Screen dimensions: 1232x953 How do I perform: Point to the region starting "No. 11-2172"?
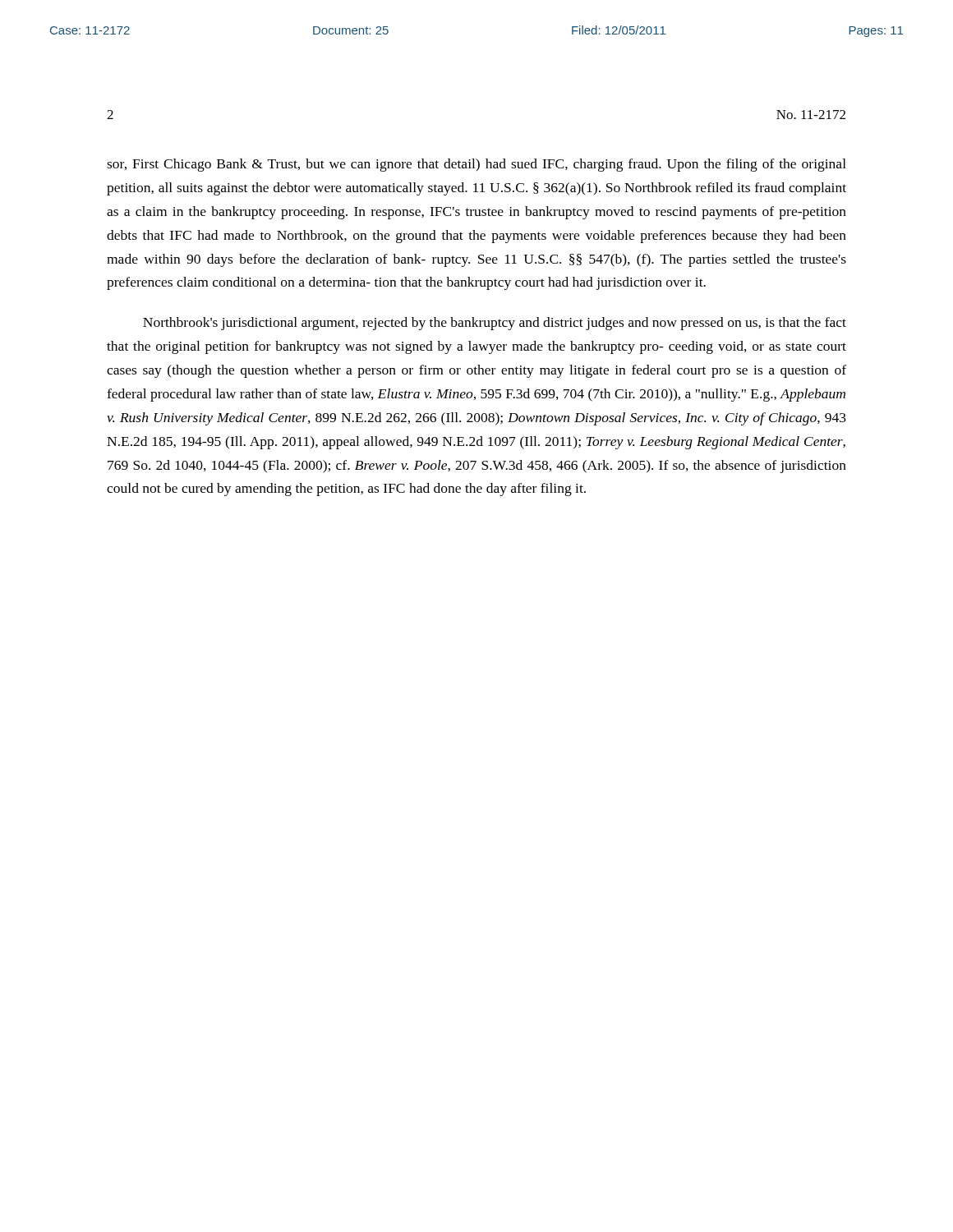(811, 115)
